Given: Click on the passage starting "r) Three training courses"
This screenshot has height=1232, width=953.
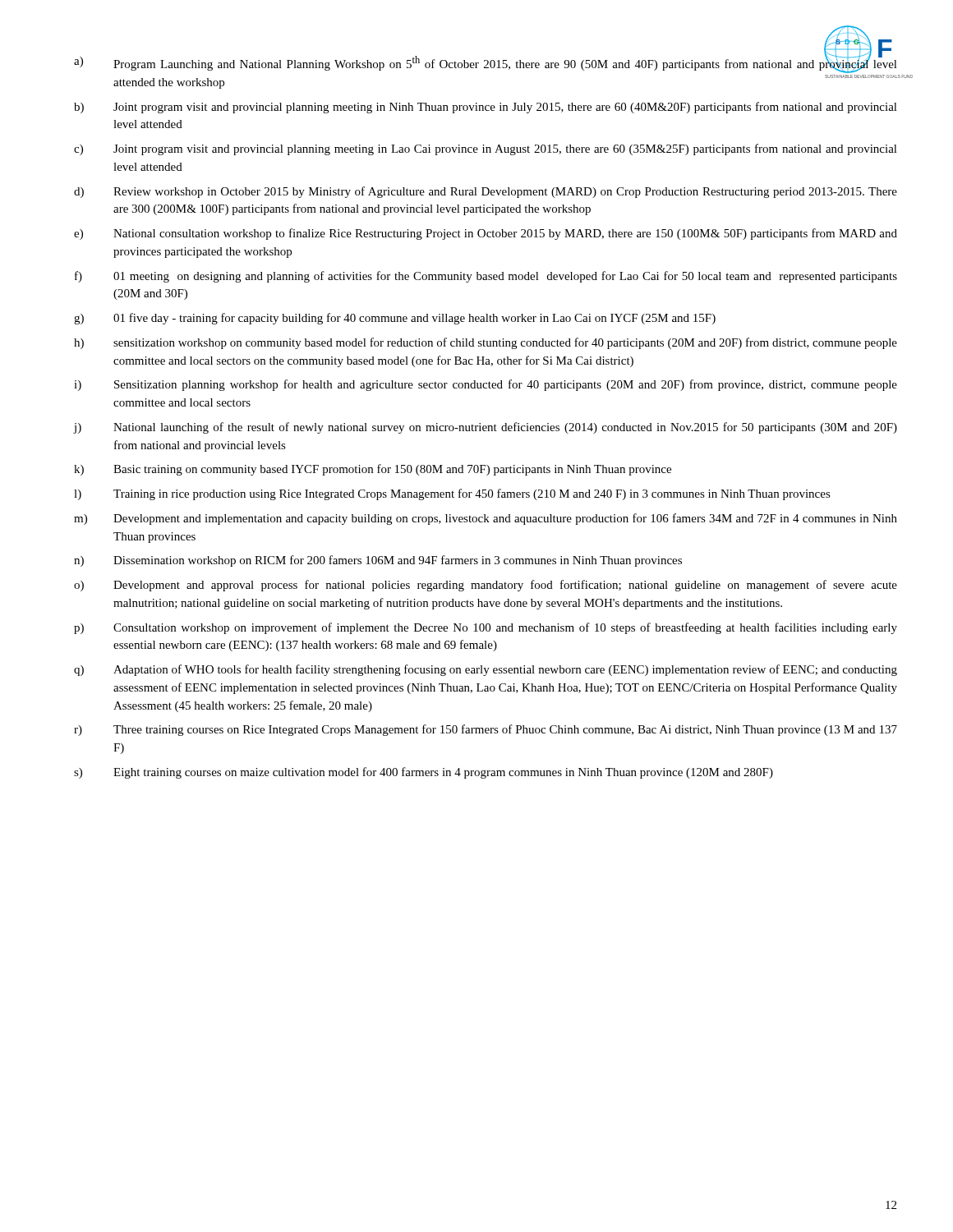Looking at the screenshot, I should (x=486, y=739).
